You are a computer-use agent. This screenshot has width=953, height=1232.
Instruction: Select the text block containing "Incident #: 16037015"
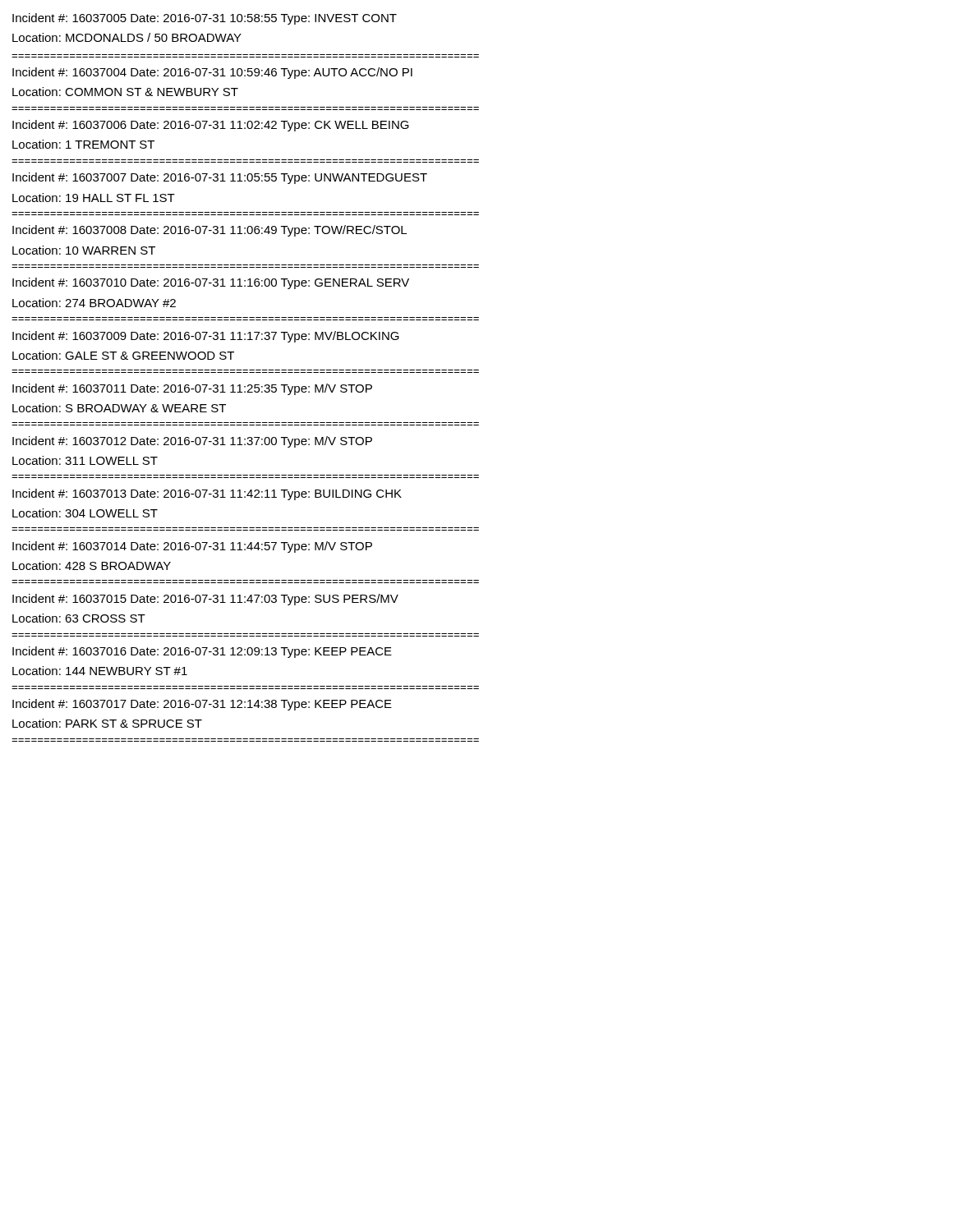point(205,600)
